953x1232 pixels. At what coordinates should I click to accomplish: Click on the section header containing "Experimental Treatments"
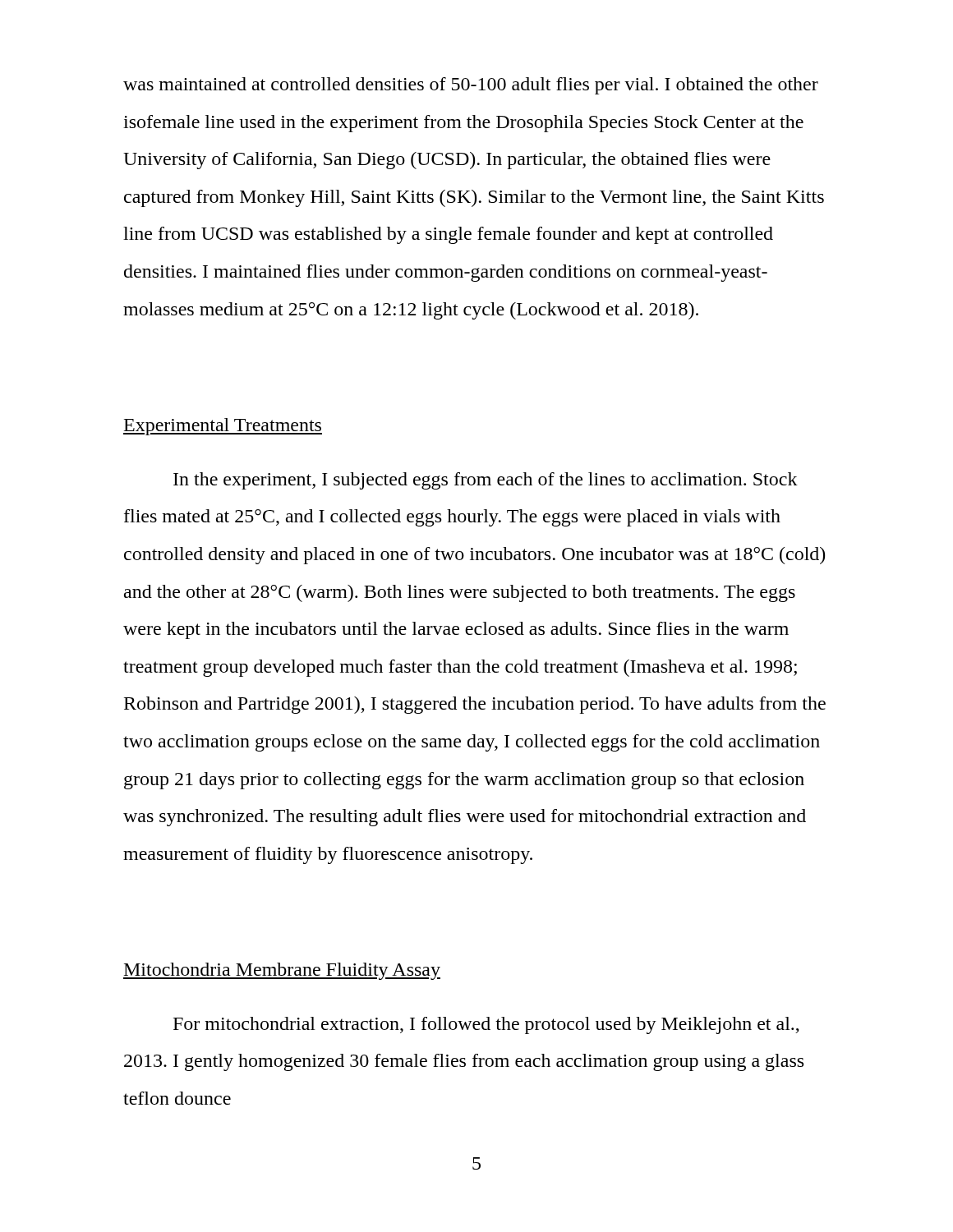point(223,425)
